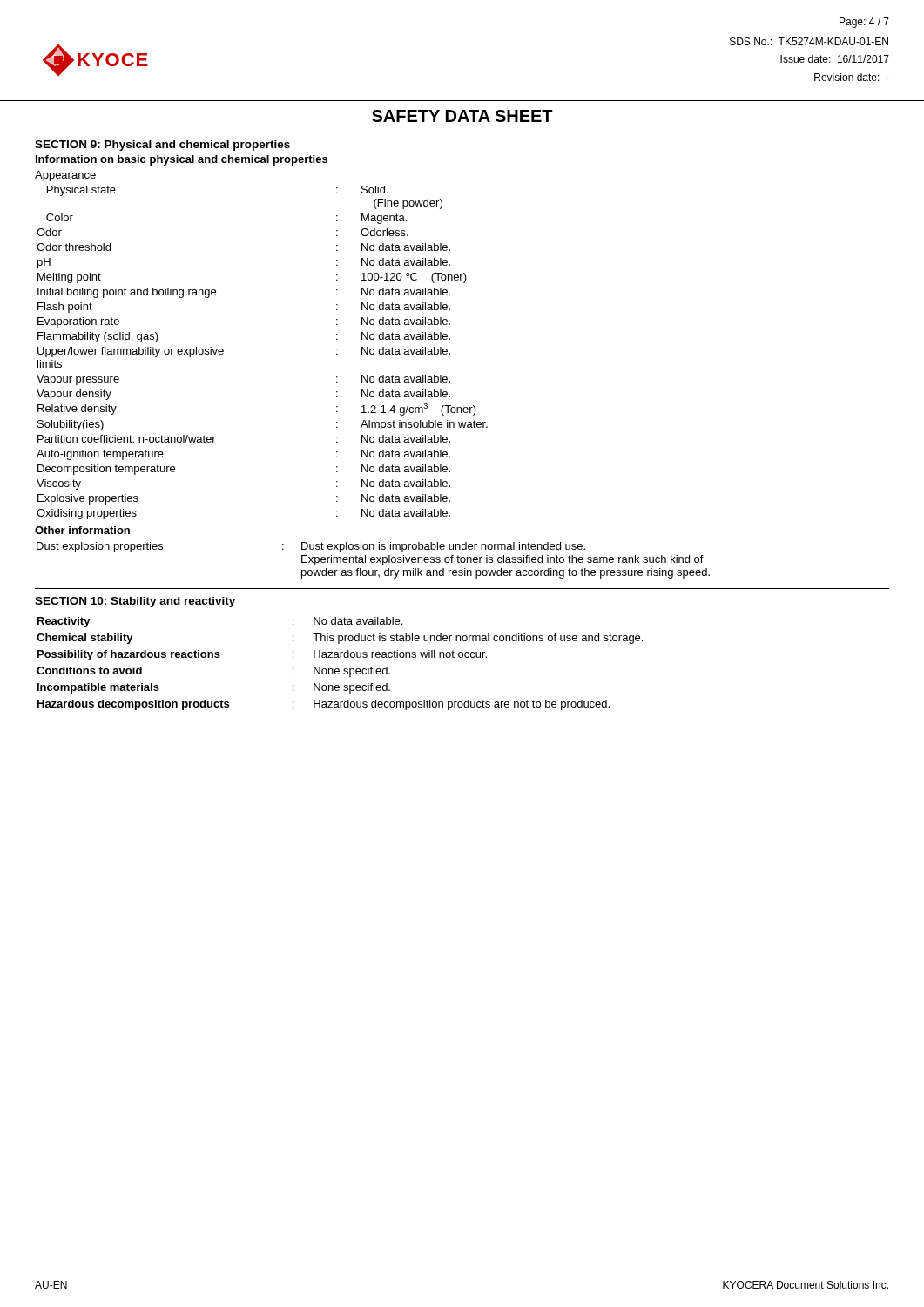Screen dimensions: 1307x924
Task: Find the block on this page that starts "Flash point : No data"
Action: 60,307
